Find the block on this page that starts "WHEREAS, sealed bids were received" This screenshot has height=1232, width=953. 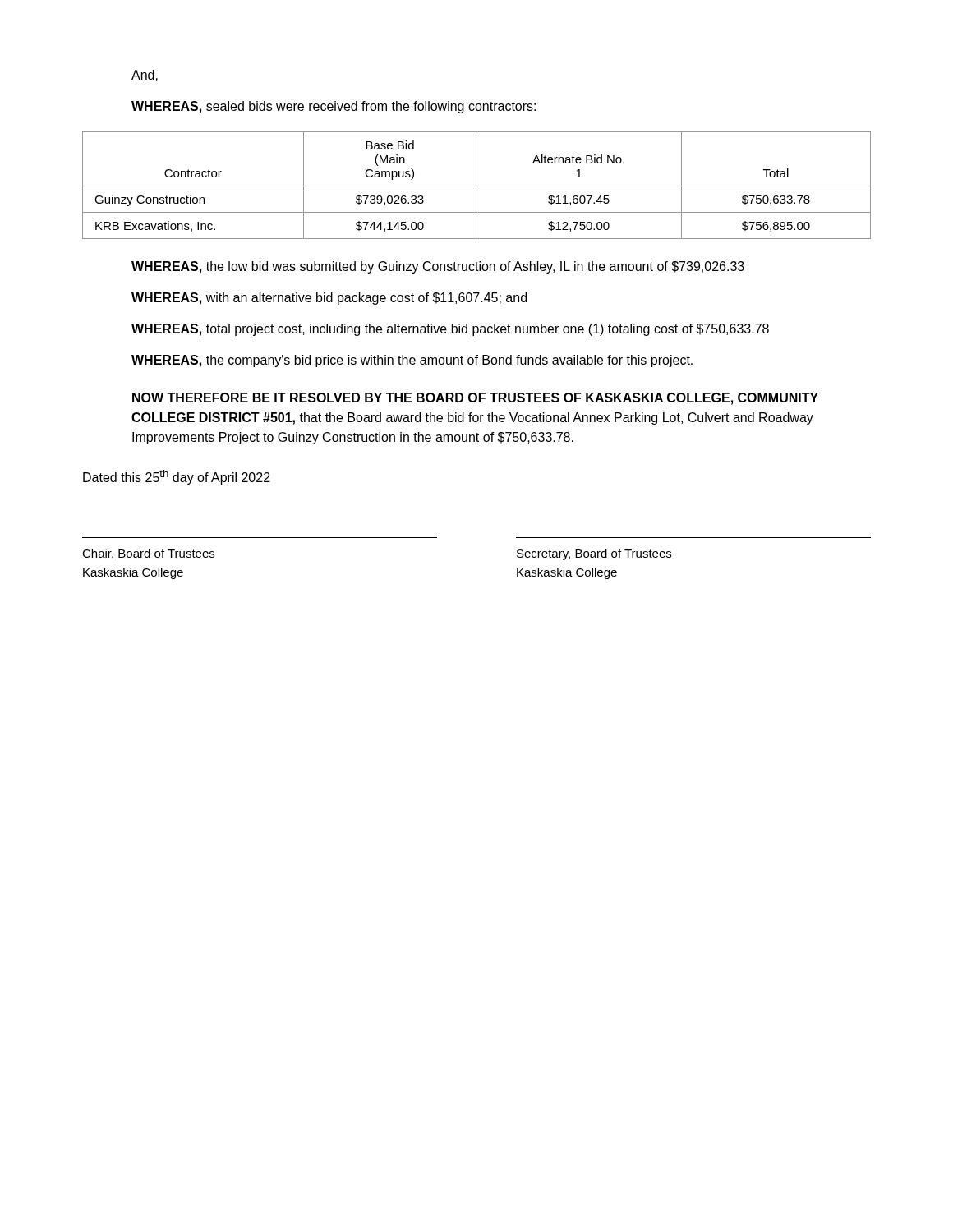(x=501, y=107)
